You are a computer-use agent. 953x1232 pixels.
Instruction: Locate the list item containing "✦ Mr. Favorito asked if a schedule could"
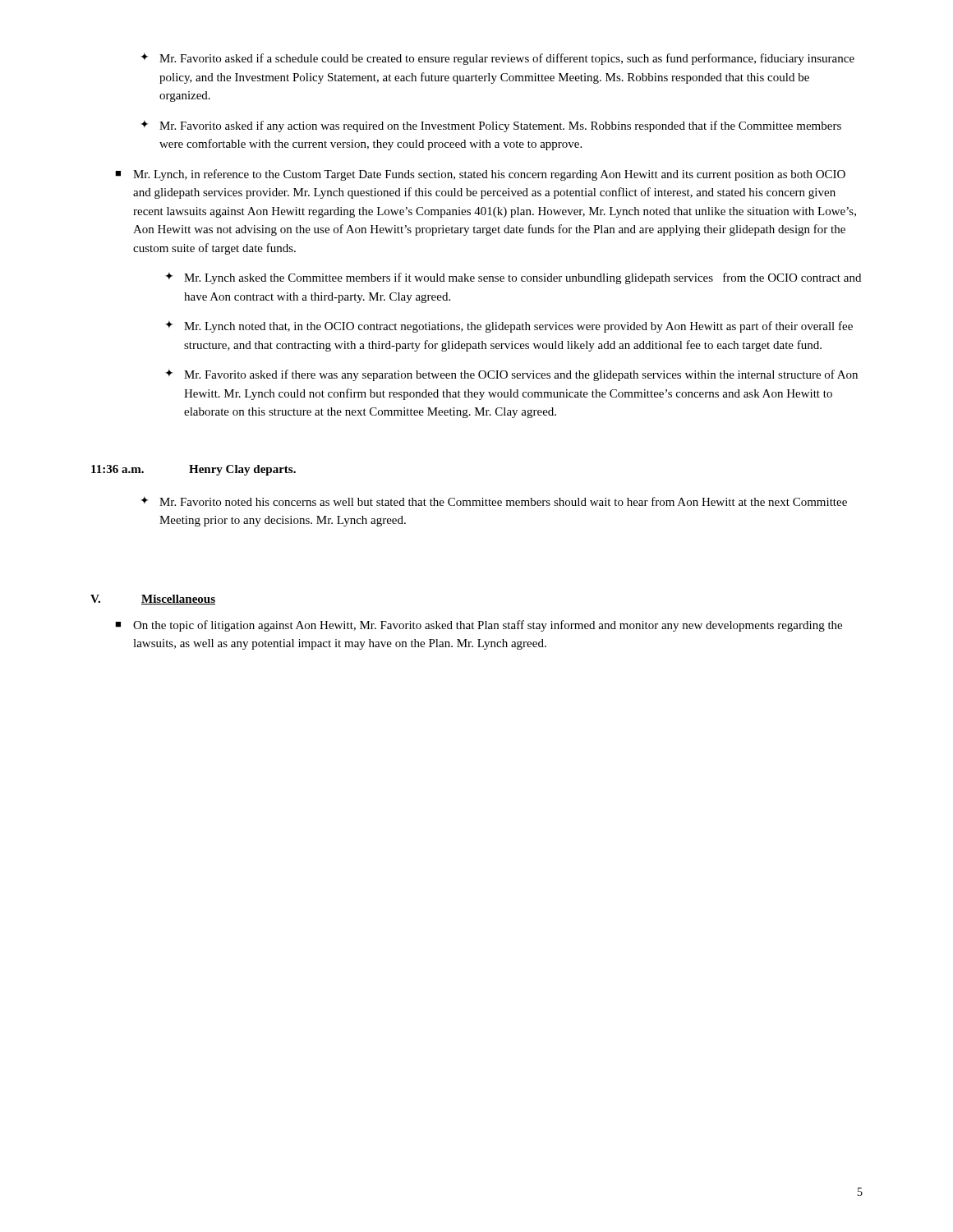[501, 77]
